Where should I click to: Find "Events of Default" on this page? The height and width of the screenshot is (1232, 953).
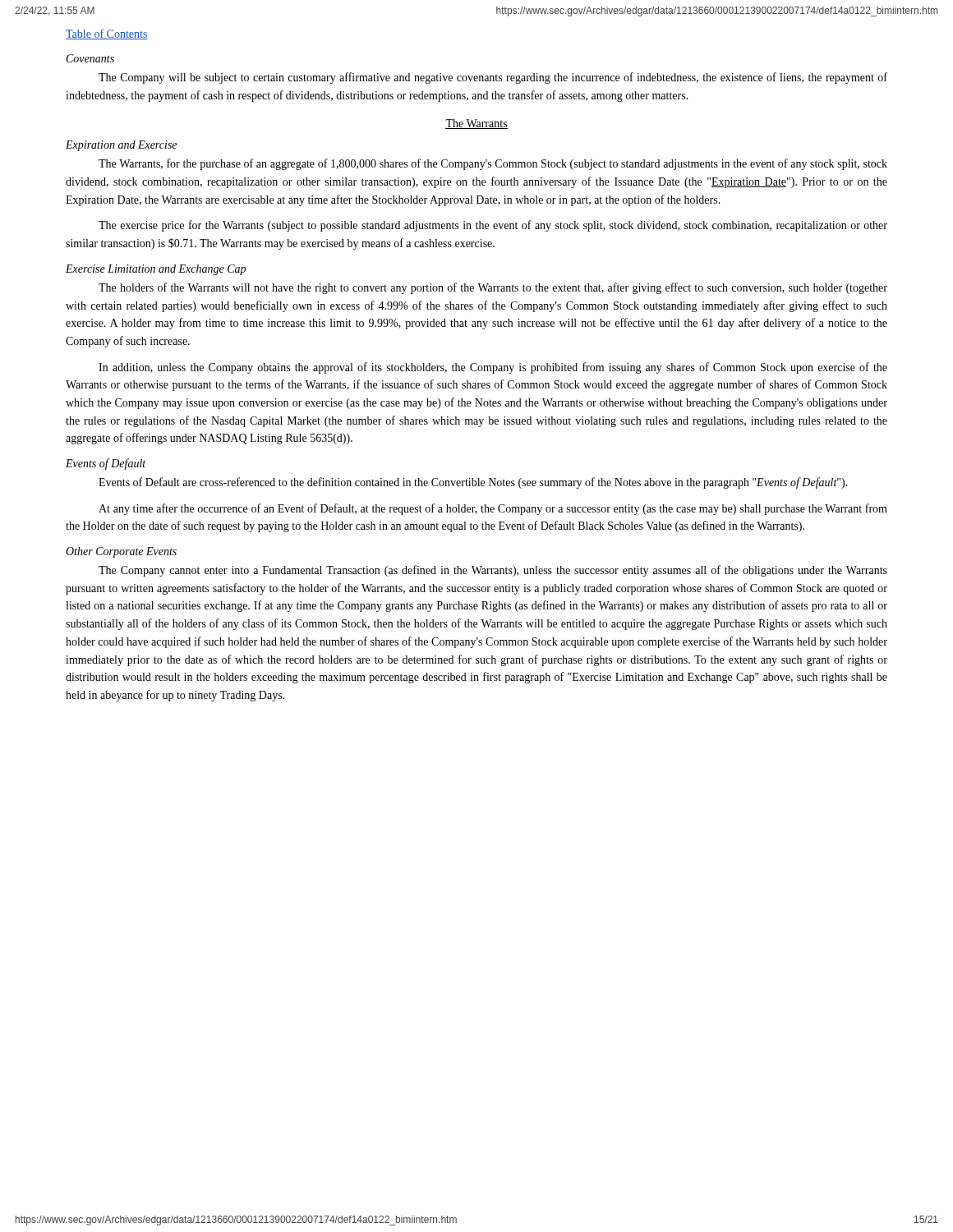tap(106, 464)
